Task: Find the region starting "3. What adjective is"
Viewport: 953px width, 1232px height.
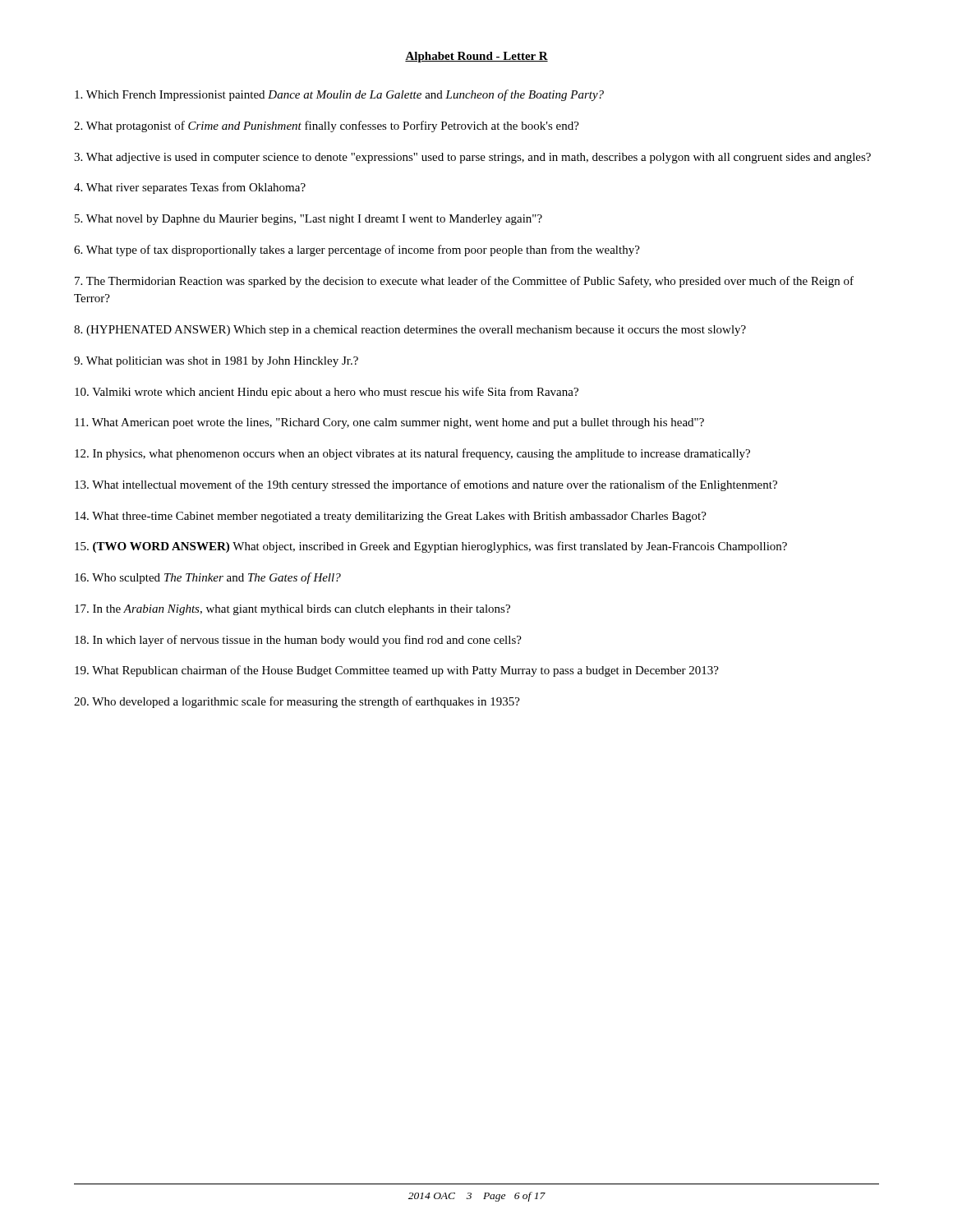Action: click(x=473, y=156)
